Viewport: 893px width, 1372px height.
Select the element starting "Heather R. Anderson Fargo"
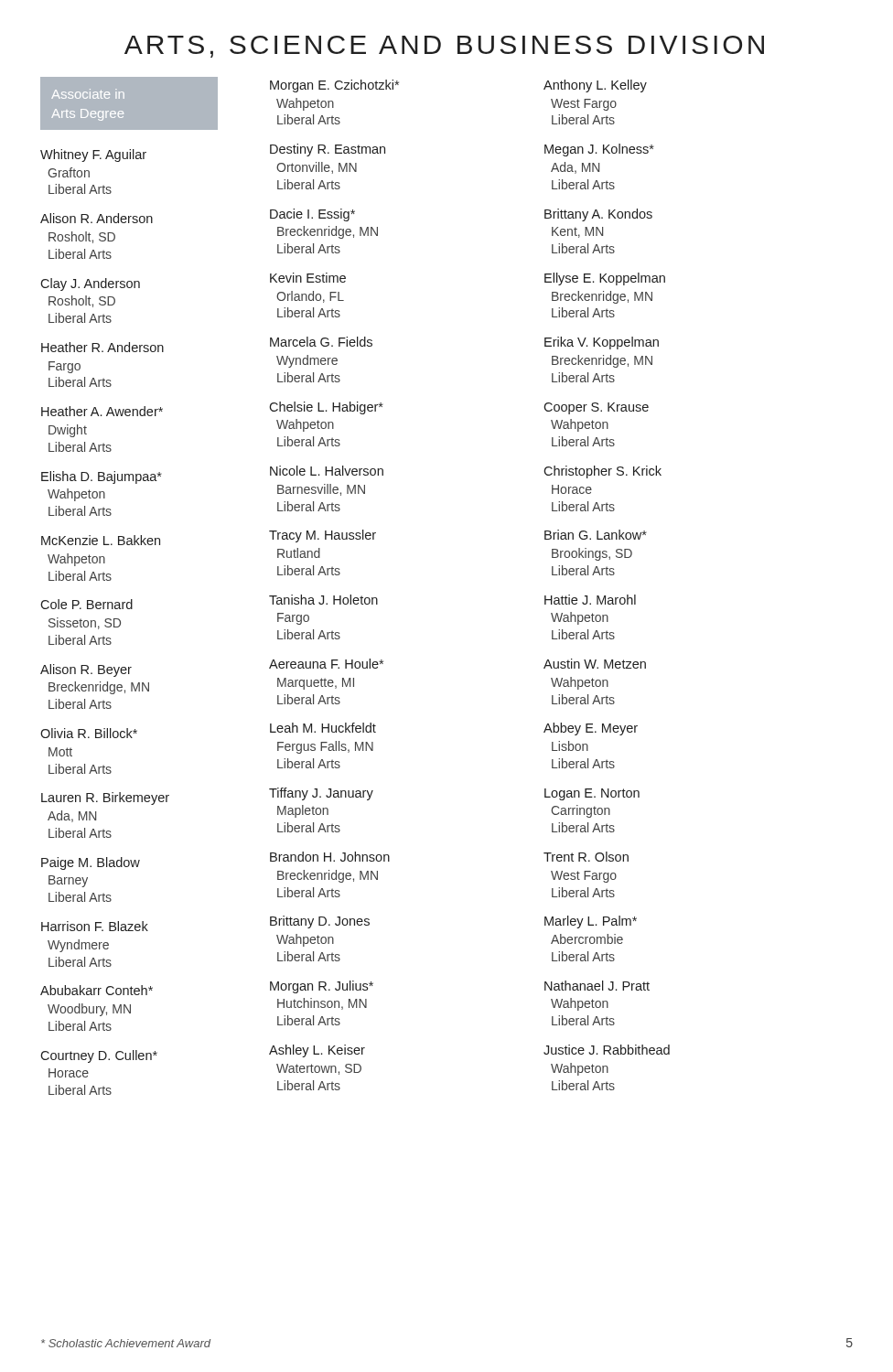(x=102, y=347)
